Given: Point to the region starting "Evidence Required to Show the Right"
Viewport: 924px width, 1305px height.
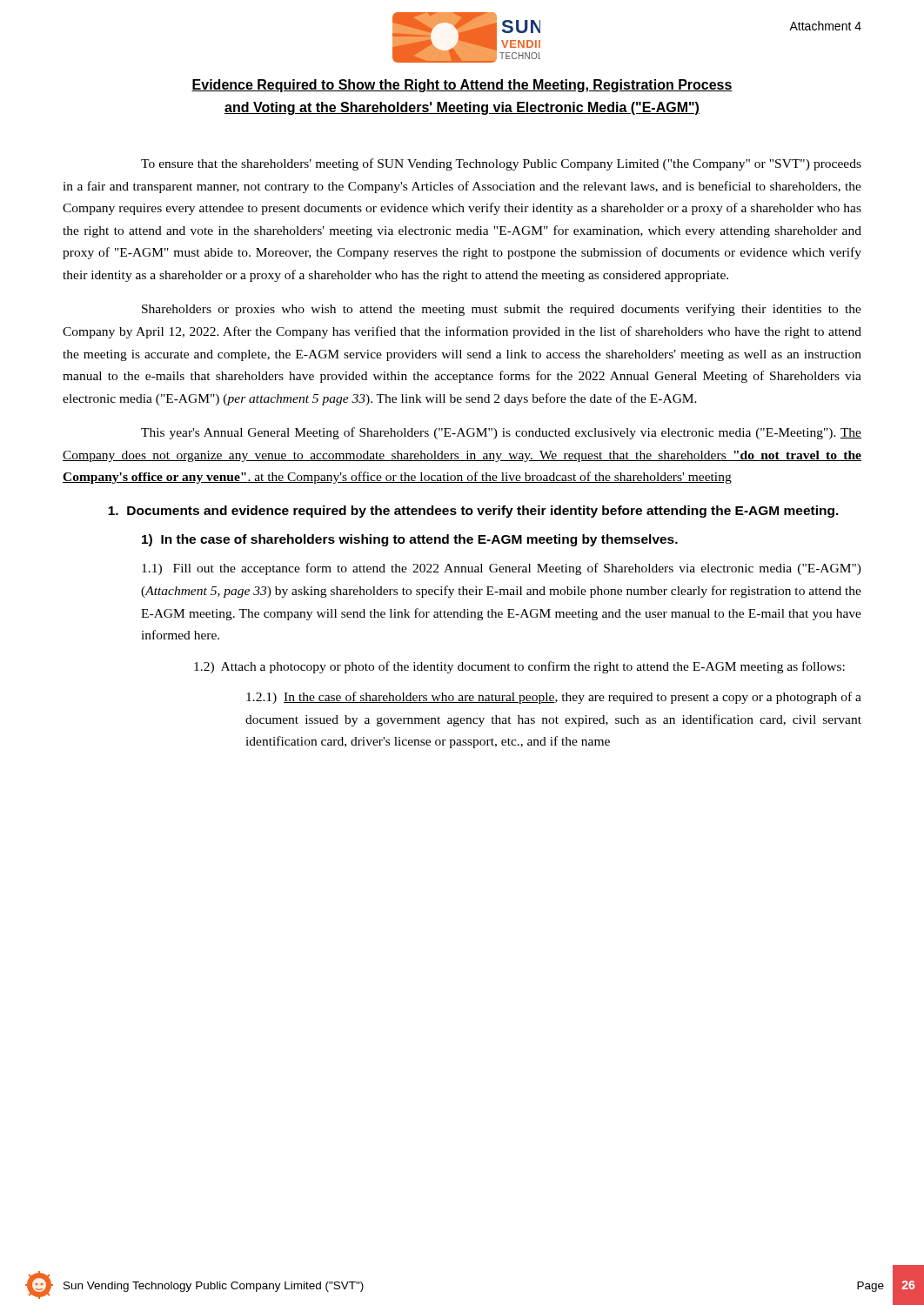Looking at the screenshot, I should tap(462, 96).
